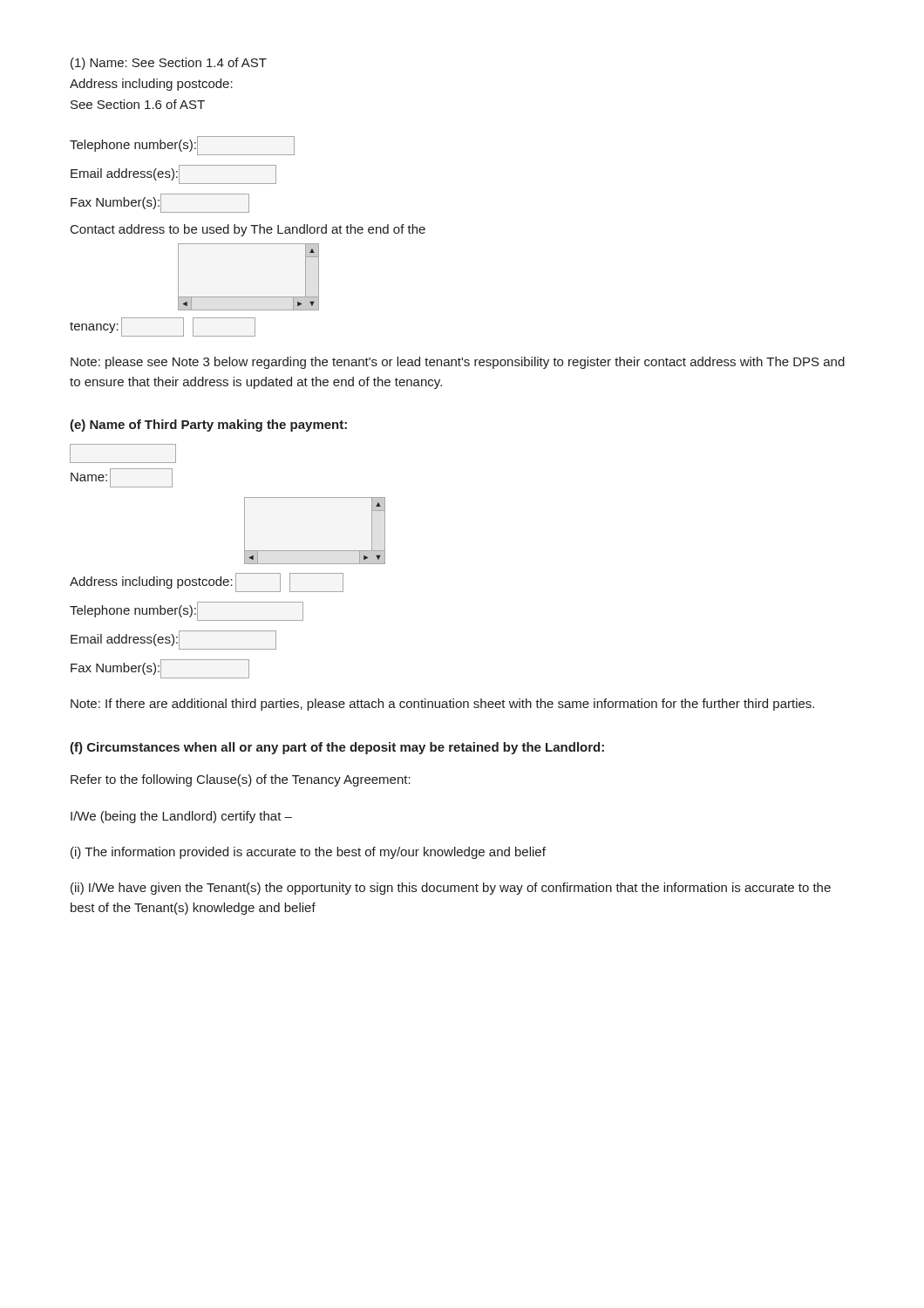Point to the text block starting "I/We (being the Landlord) certify that"
The width and height of the screenshot is (924, 1308).
click(x=181, y=815)
